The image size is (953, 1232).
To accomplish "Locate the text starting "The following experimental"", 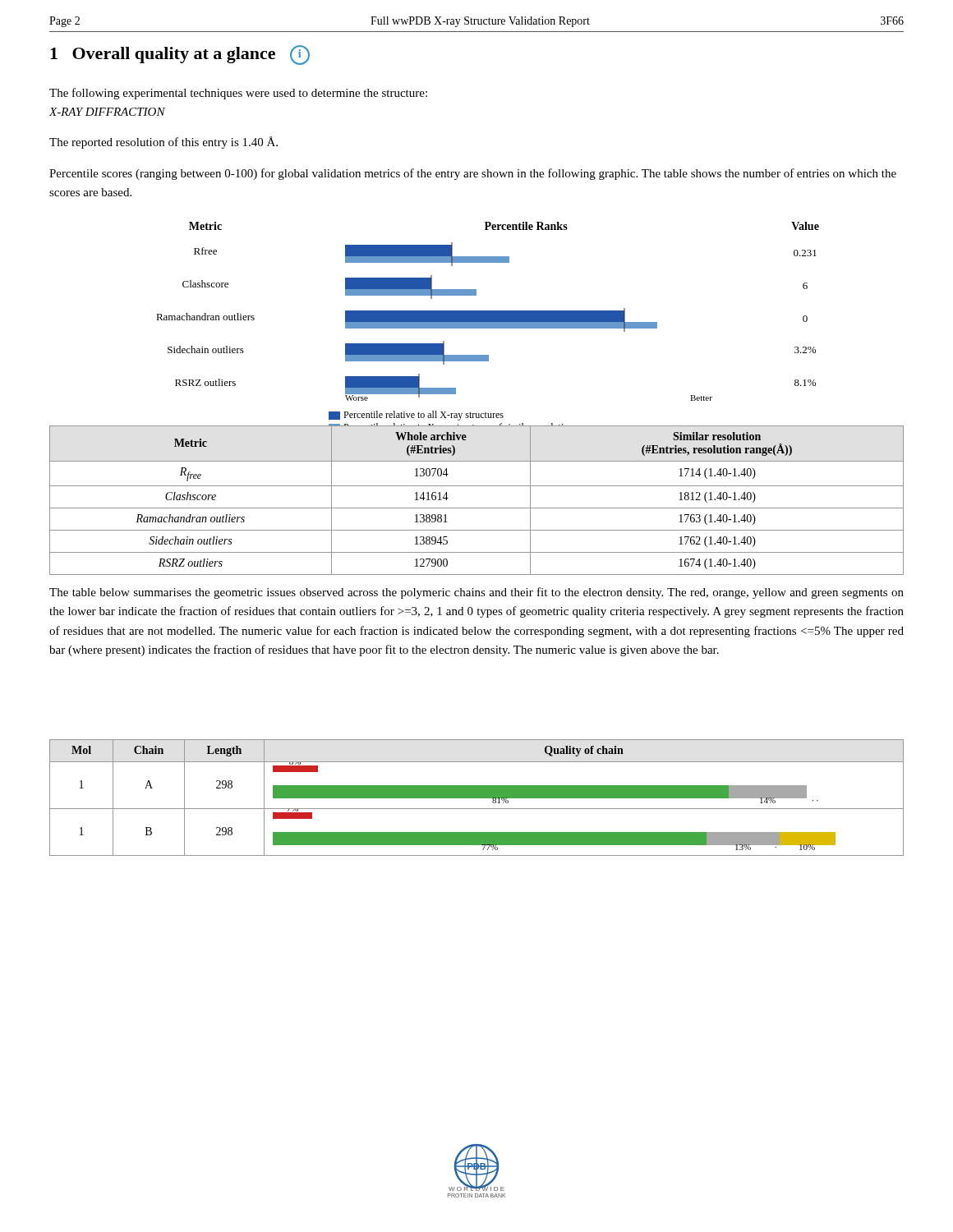I will point(239,102).
